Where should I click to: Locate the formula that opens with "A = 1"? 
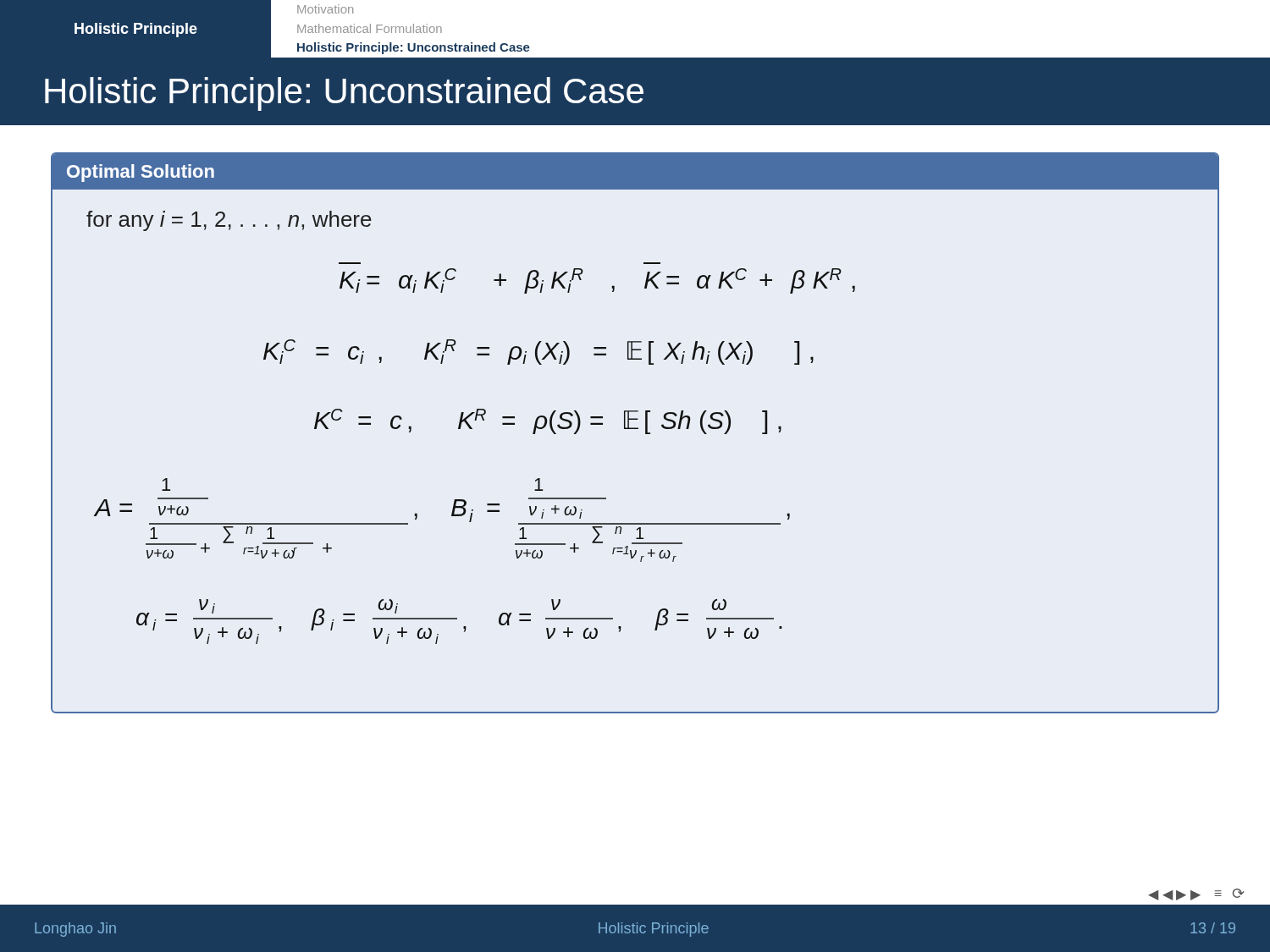click(635, 512)
